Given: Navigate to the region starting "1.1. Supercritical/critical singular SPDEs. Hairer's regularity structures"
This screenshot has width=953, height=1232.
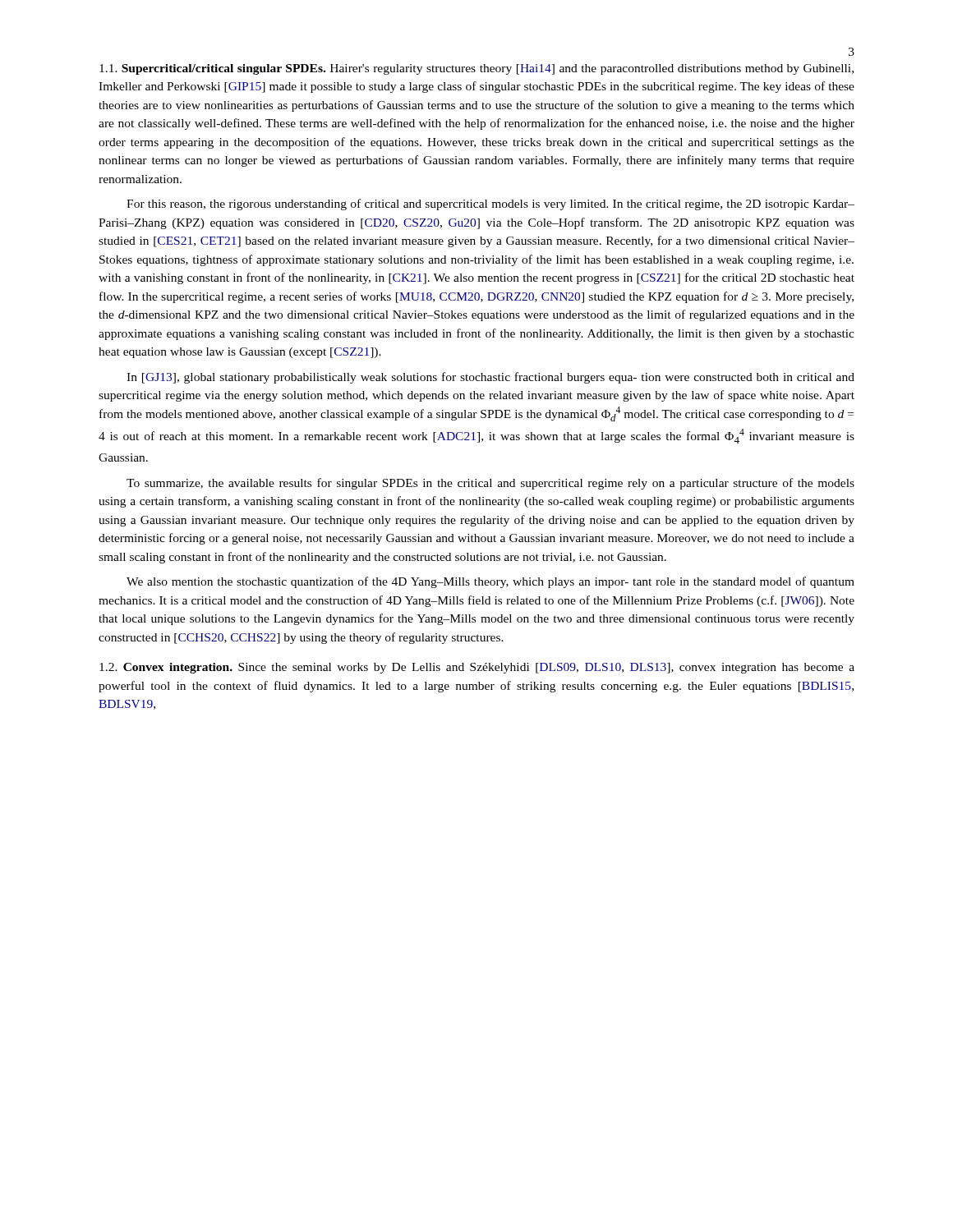Looking at the screenshot, I should click(476, 124).
